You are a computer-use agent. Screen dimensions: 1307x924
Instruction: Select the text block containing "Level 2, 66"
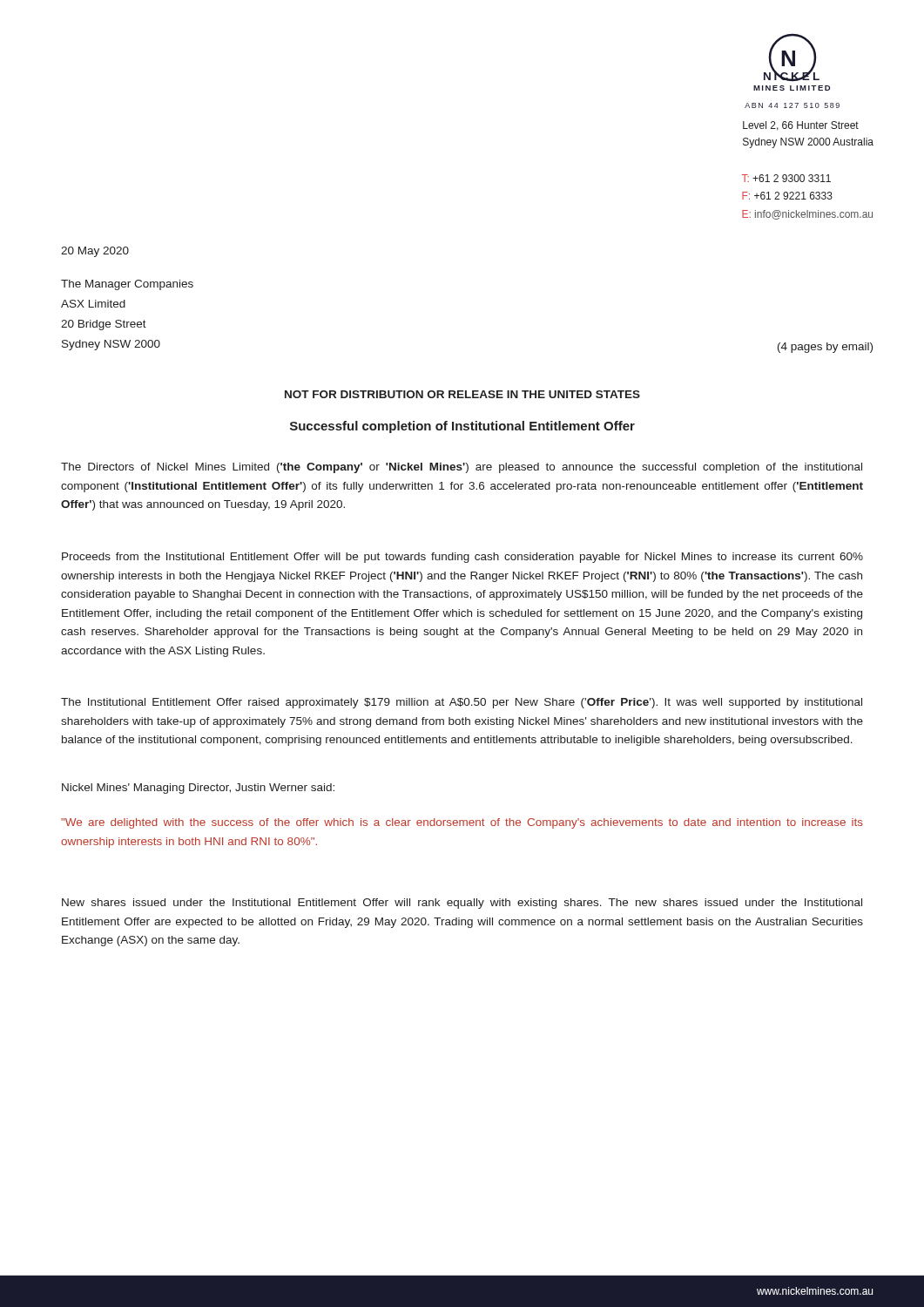click(x=808, y=134)
